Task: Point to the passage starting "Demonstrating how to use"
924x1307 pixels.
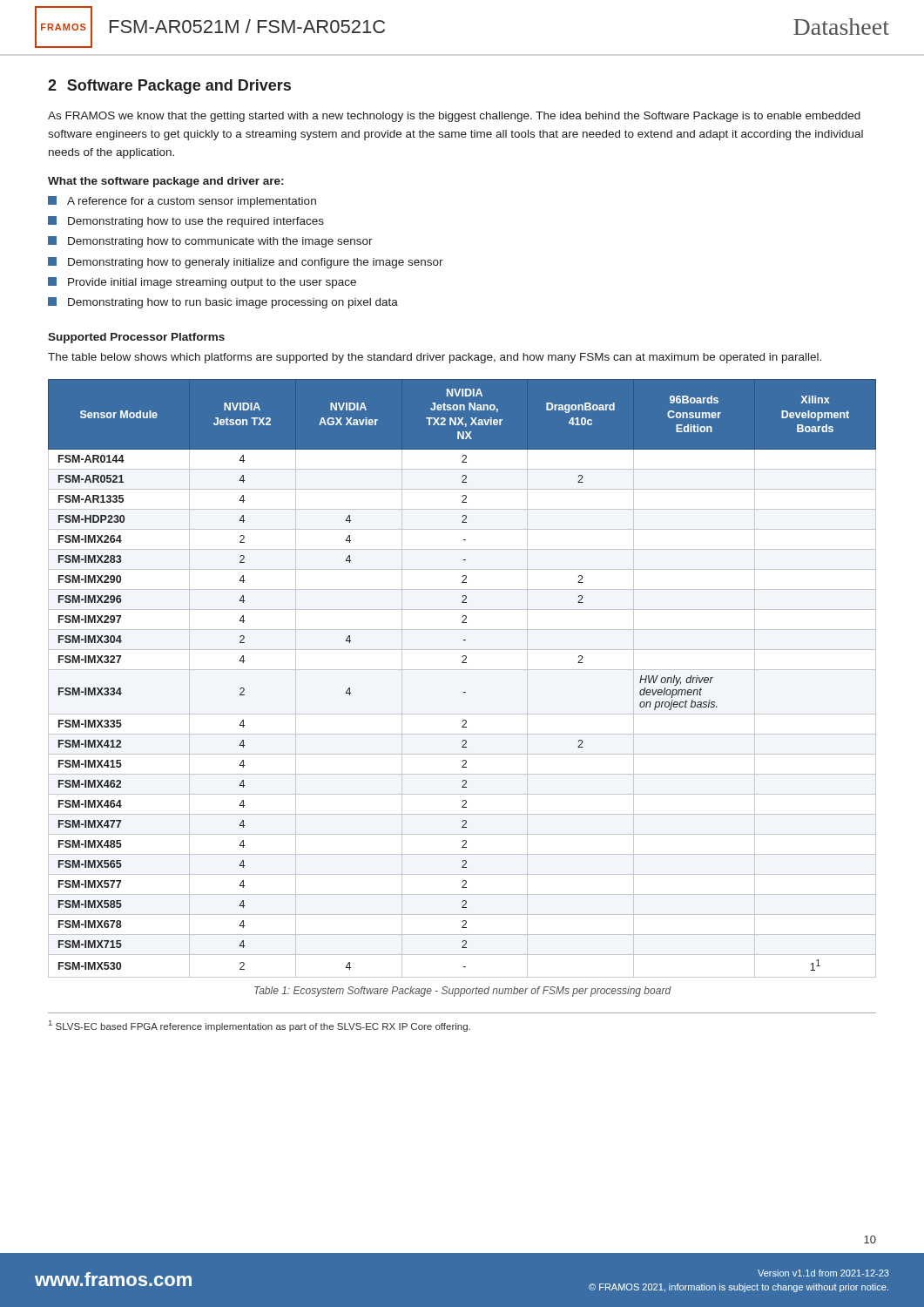Action: 186,221
